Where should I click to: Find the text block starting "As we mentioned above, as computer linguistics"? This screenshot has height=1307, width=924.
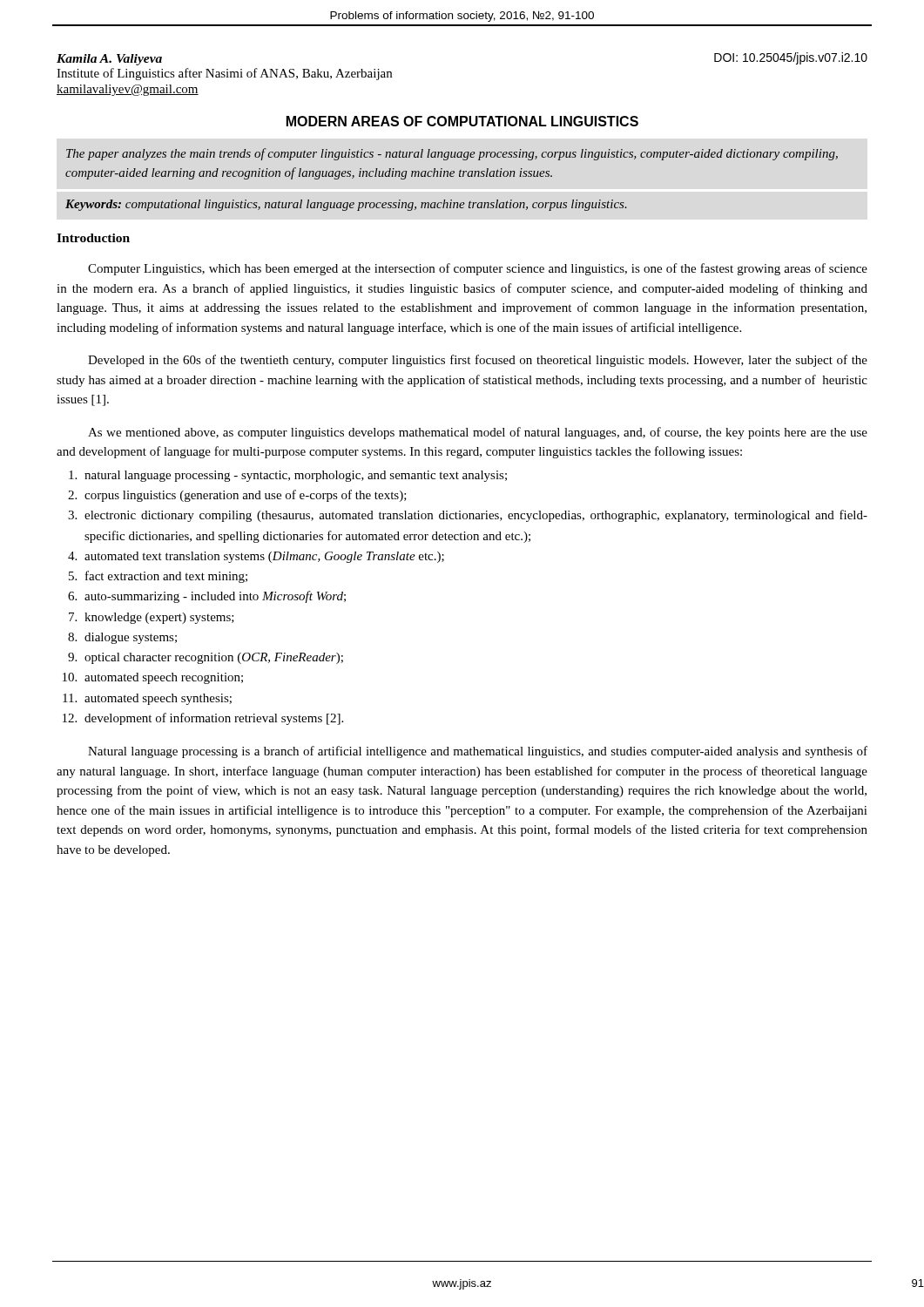(462, 442)
